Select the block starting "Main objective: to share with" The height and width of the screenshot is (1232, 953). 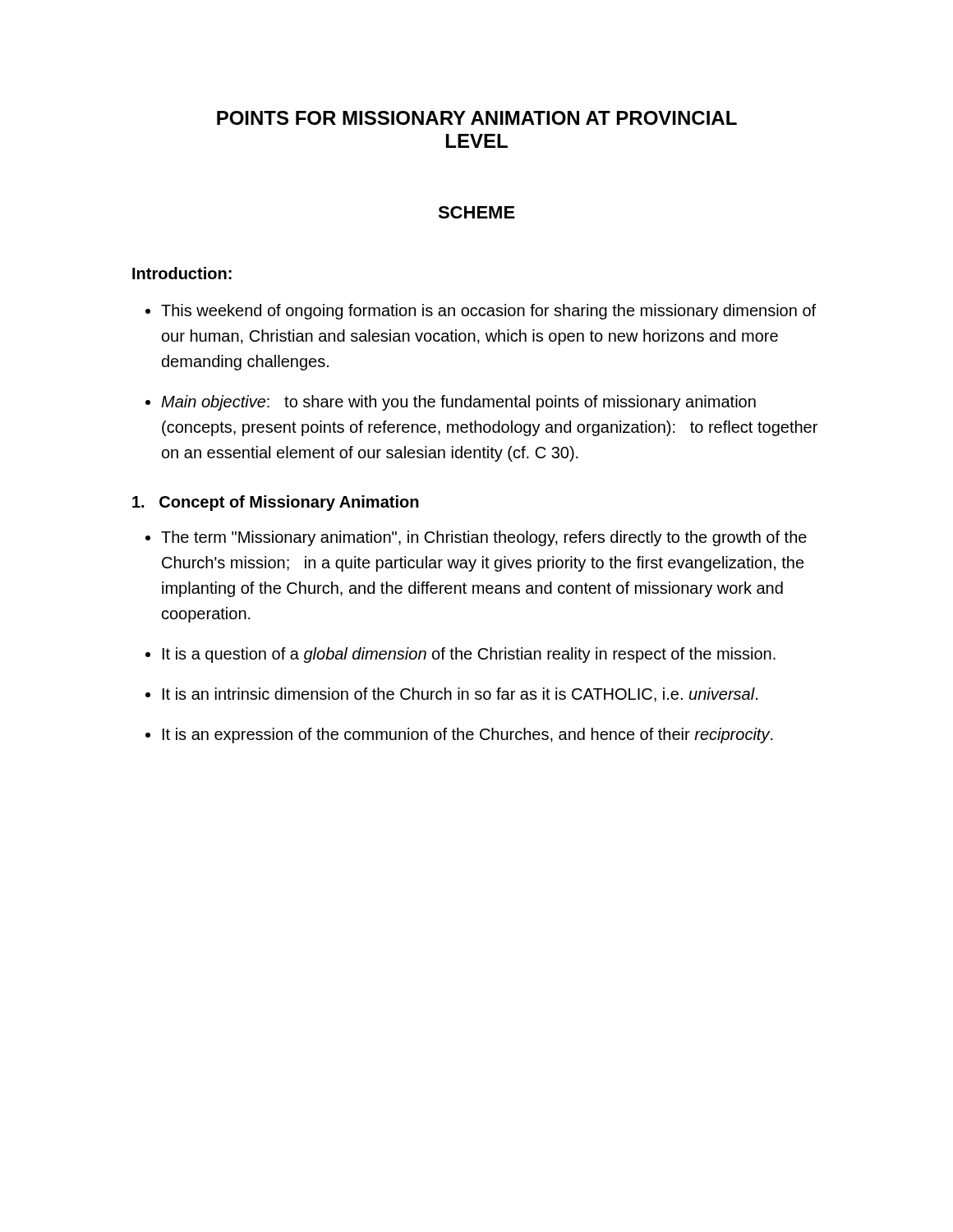(x=489, y=427)
